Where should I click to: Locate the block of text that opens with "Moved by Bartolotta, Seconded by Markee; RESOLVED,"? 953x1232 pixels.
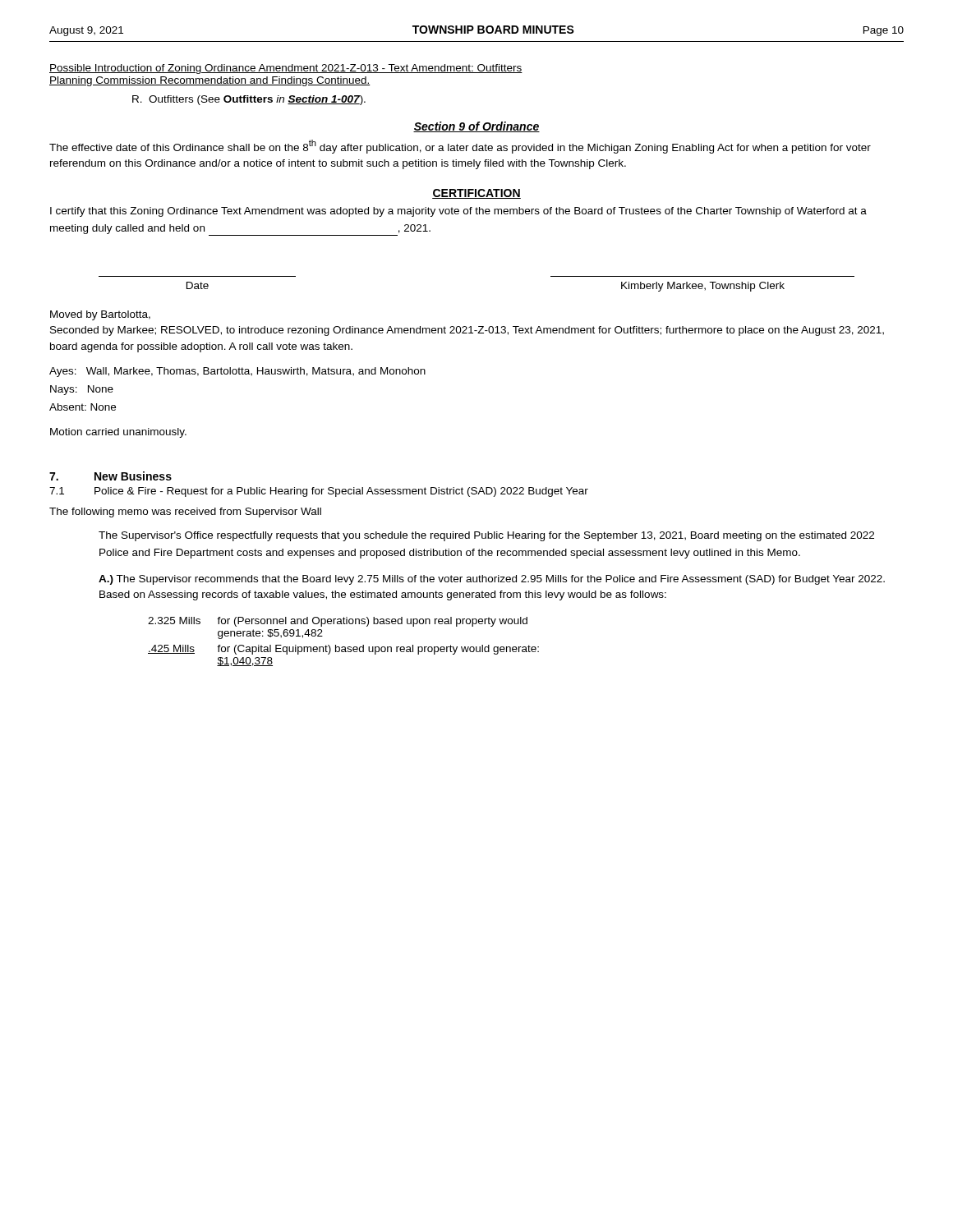point(467,330)
